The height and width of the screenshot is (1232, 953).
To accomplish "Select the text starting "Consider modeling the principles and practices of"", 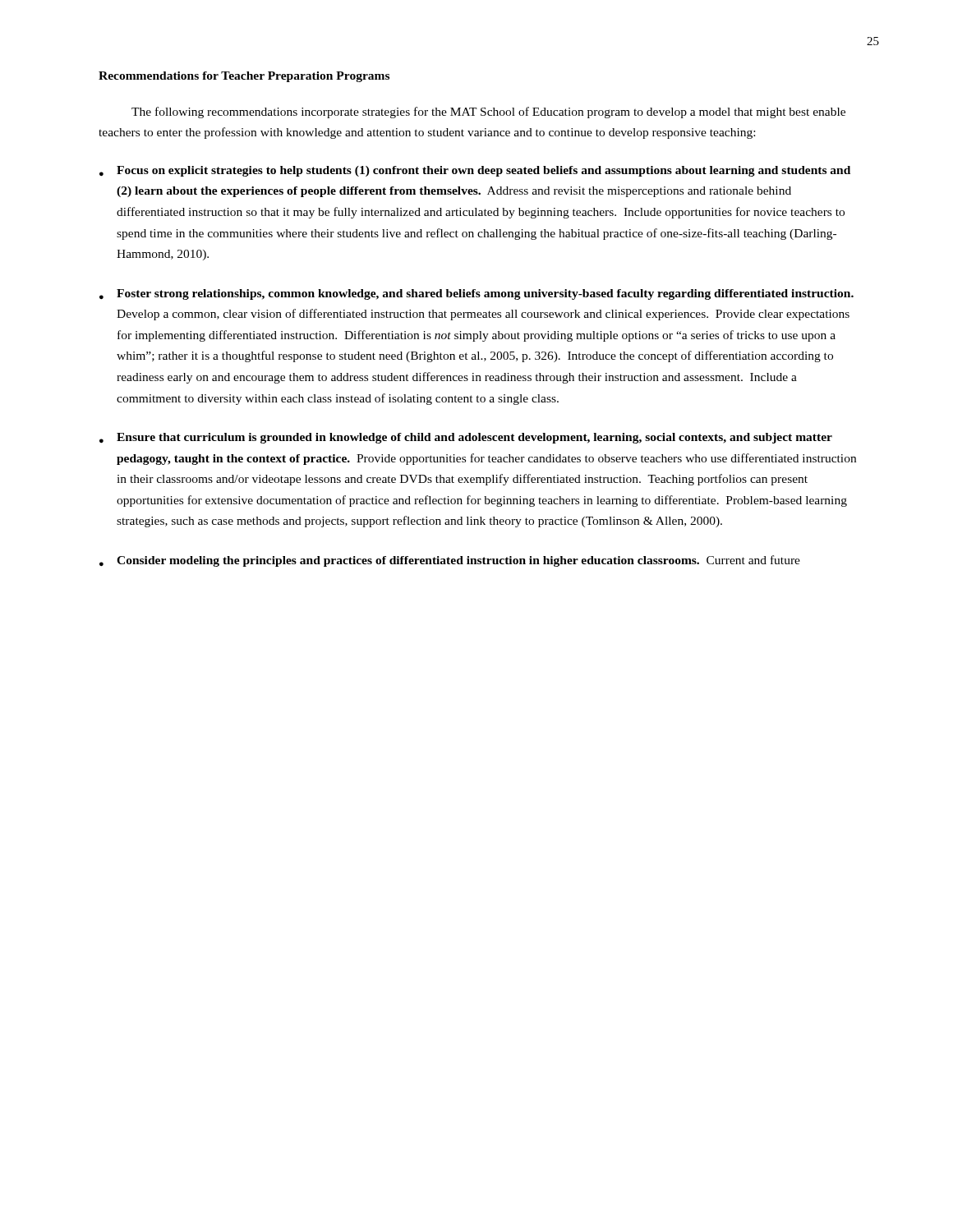I will [481, 560].
